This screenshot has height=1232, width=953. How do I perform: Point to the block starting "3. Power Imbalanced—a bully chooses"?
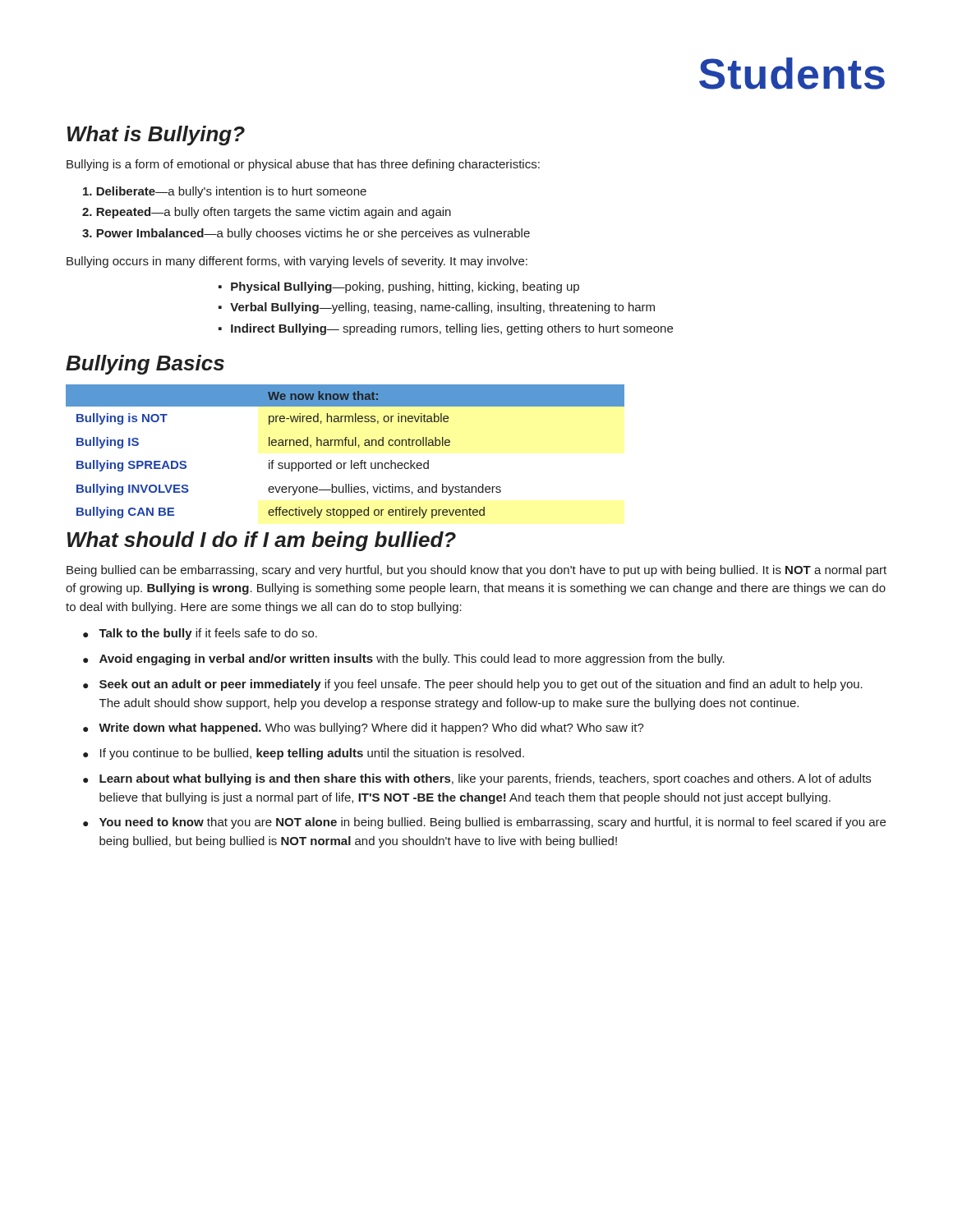click(306, 232)
